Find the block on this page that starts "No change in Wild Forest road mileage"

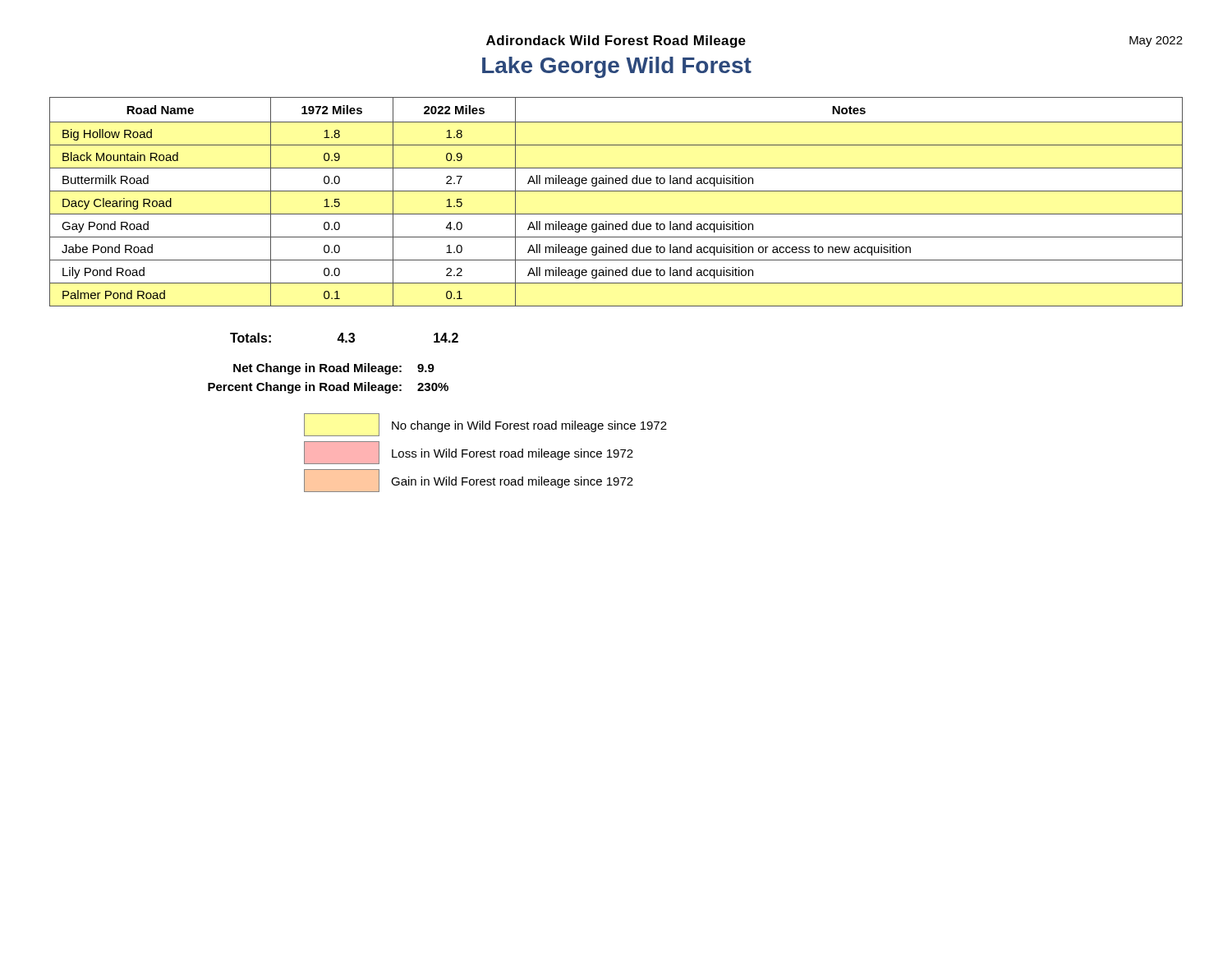pyautogui.click(x=485, y=425)
